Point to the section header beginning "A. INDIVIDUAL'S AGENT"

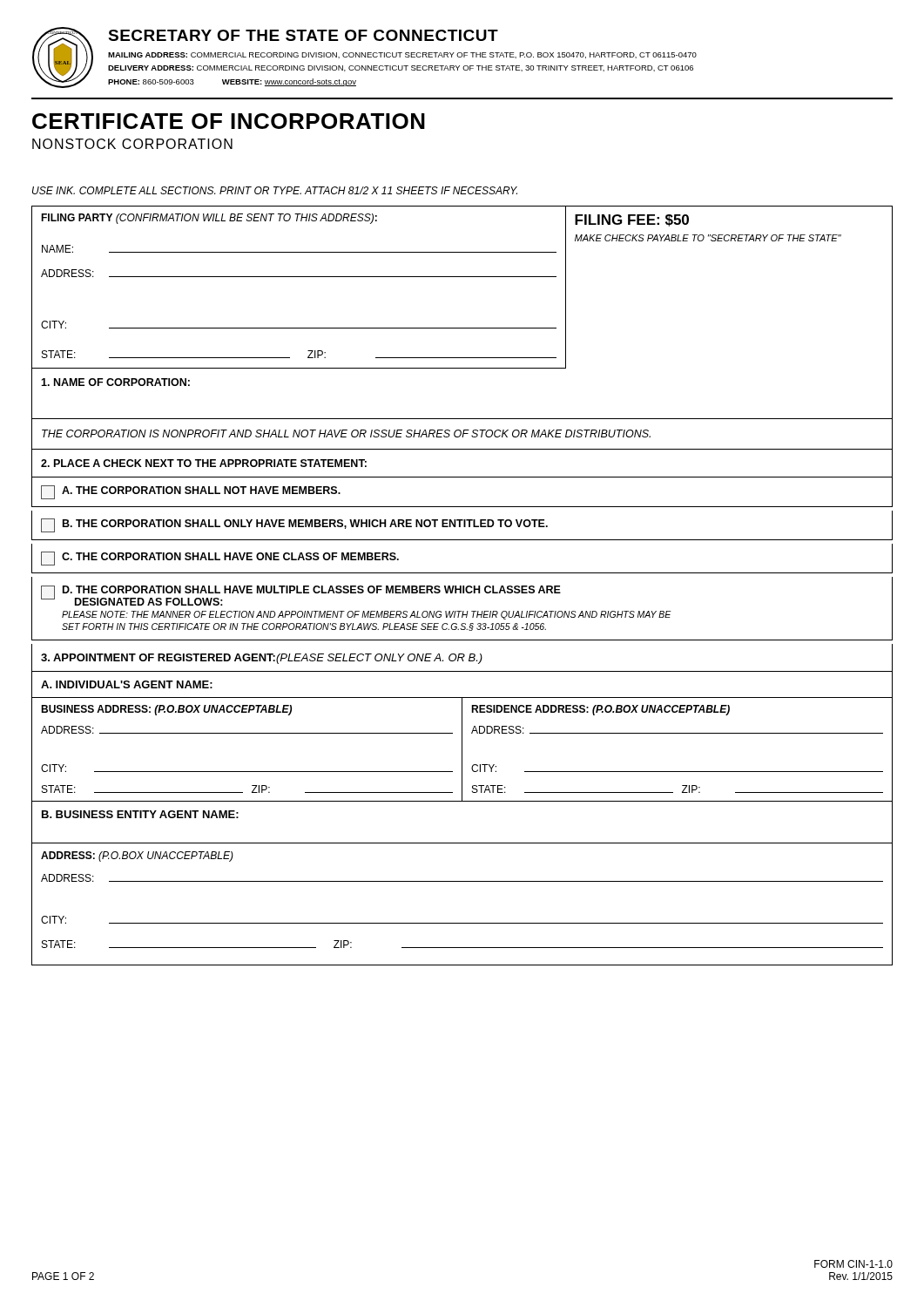click(127, 685)
